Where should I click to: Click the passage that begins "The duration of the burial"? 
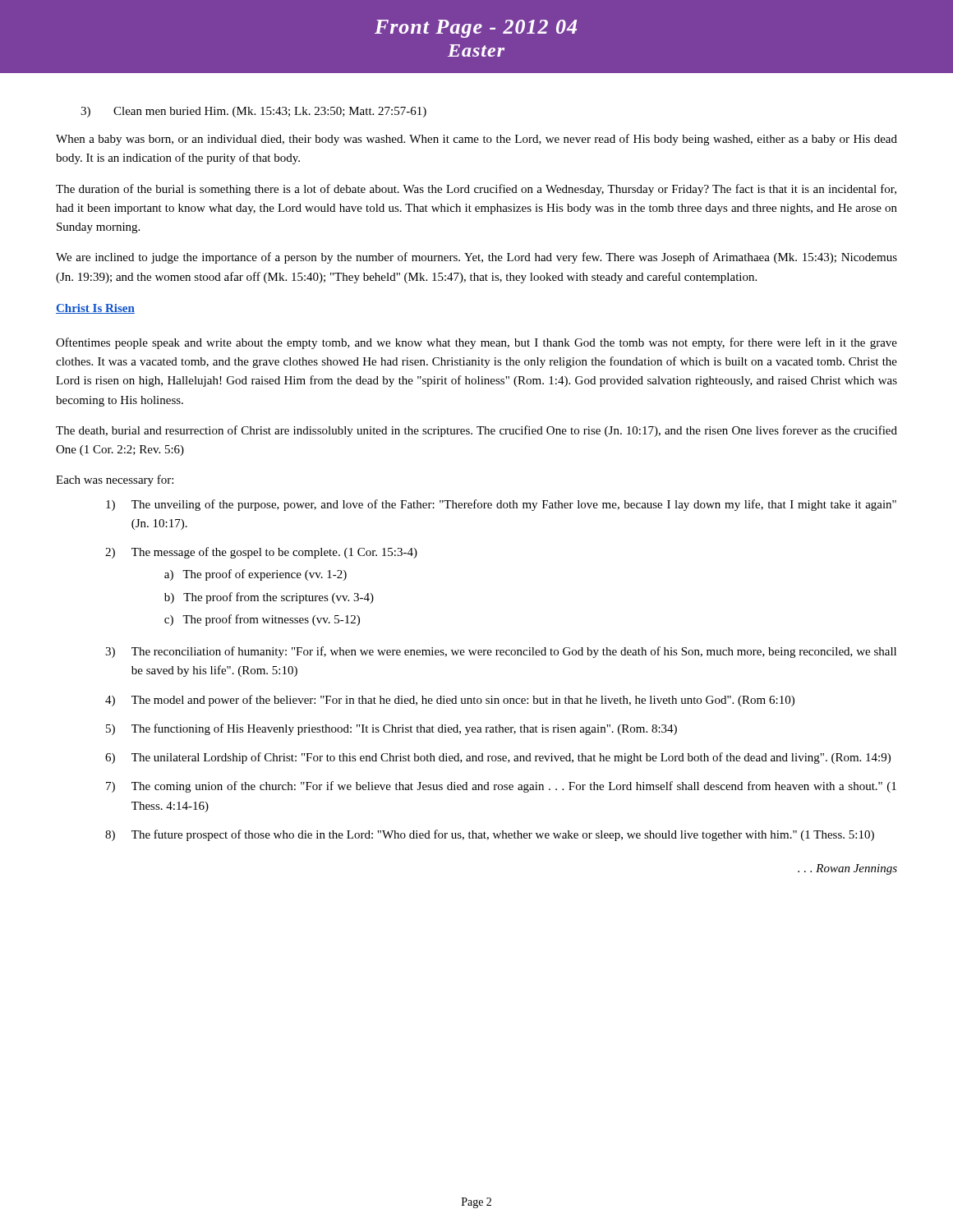(x=476, y=208)
